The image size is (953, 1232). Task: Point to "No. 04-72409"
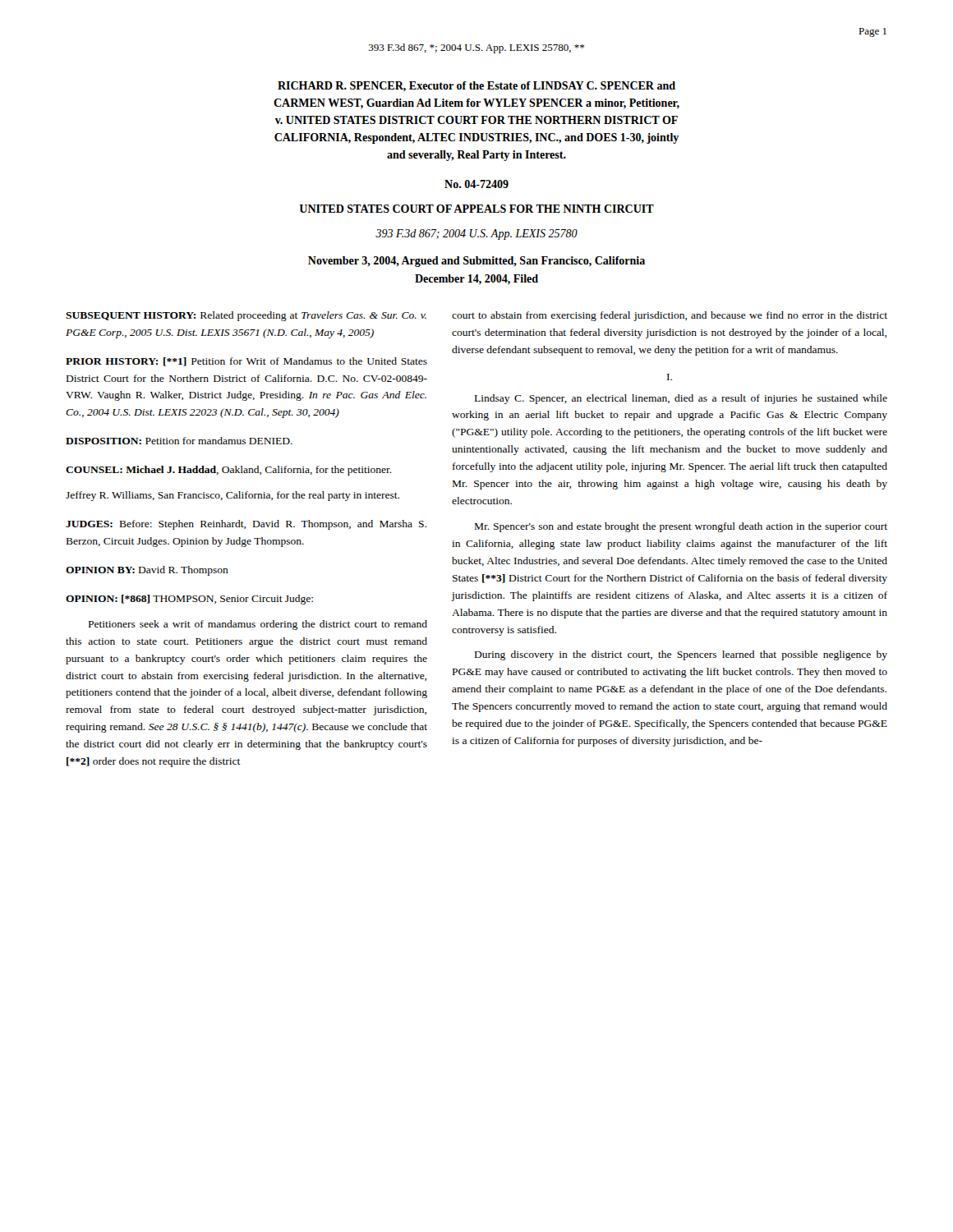pos(476,184)
